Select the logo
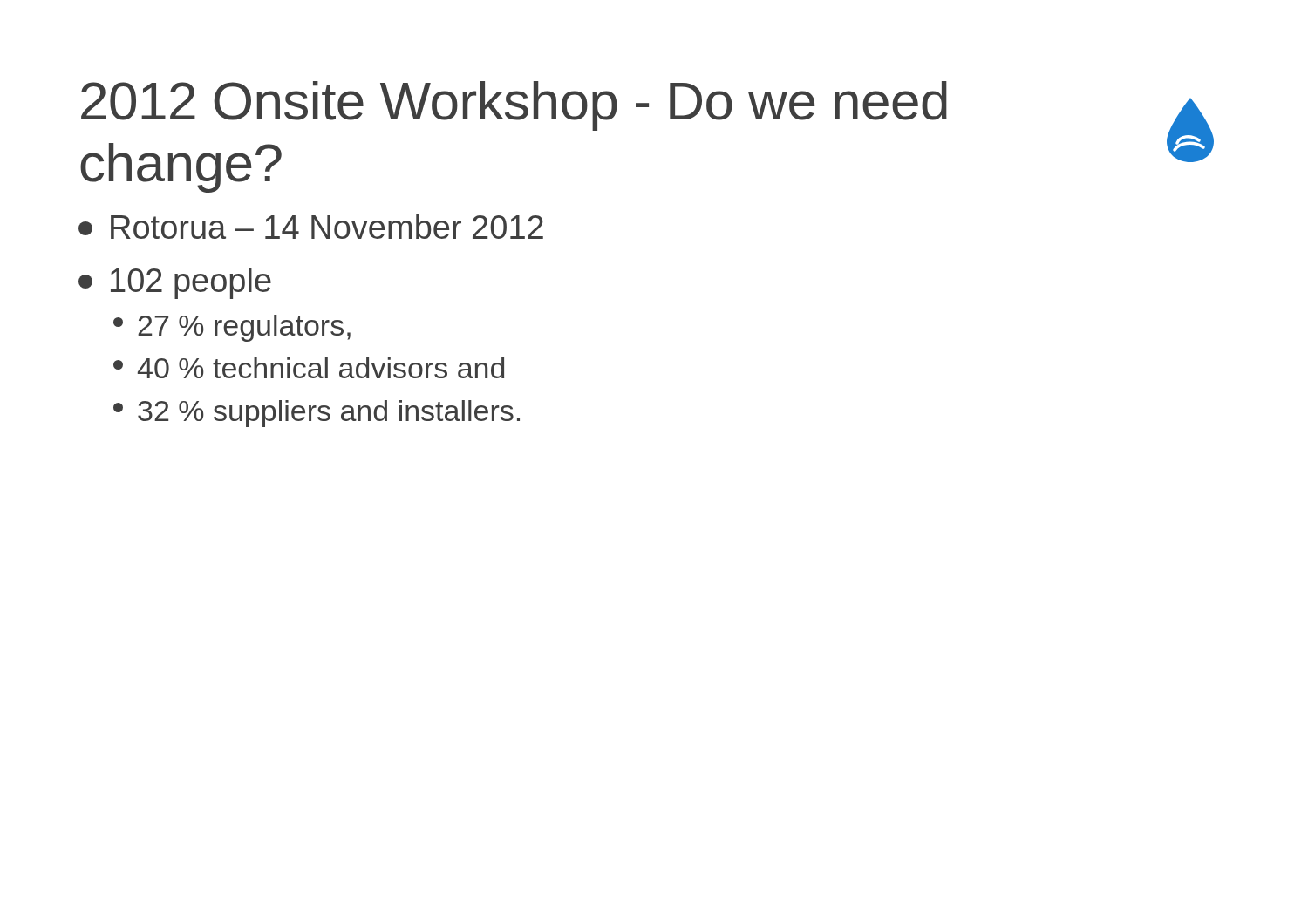The image size is (1308, 924). [1190, 132]
